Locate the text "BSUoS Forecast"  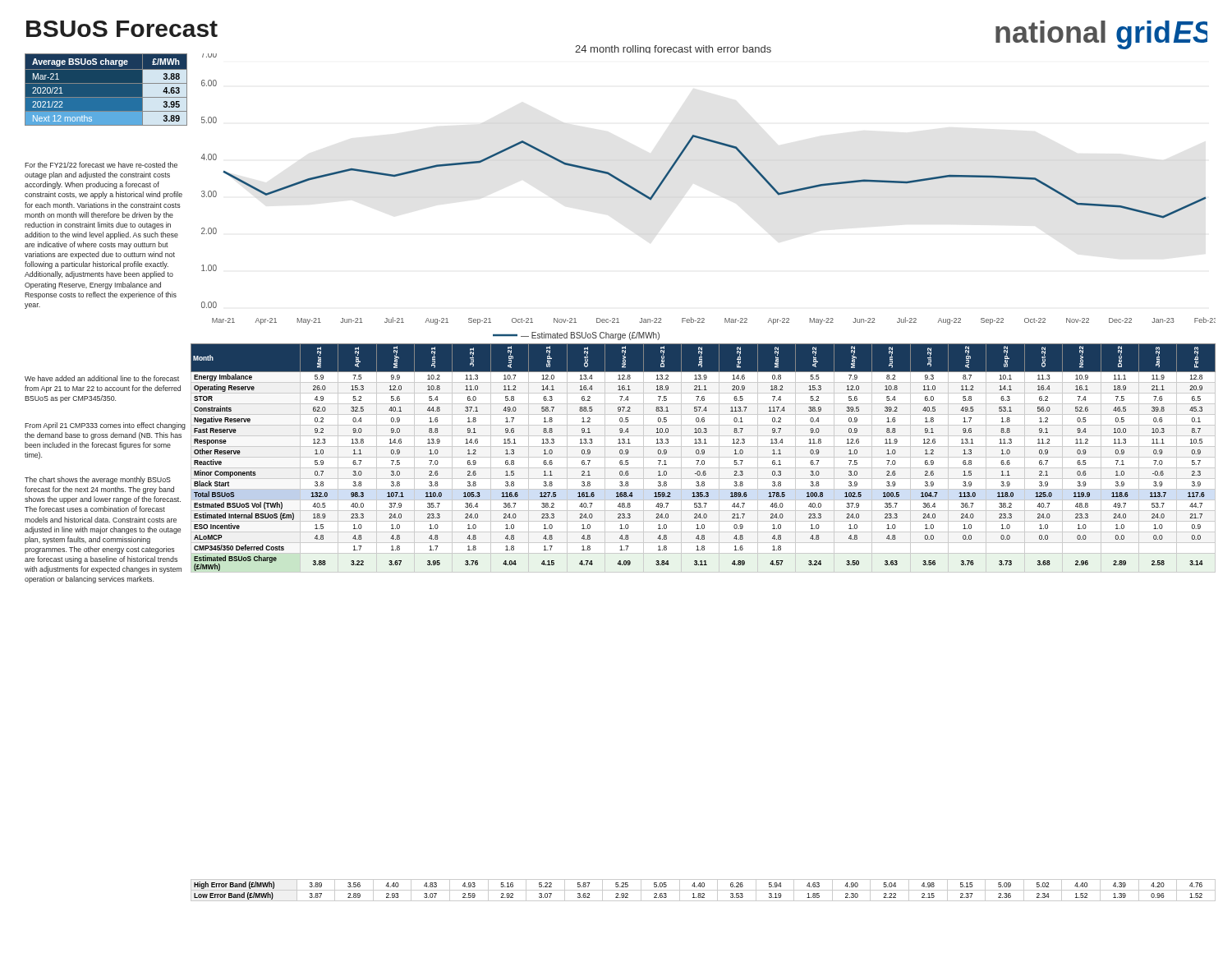pos(121,28)
